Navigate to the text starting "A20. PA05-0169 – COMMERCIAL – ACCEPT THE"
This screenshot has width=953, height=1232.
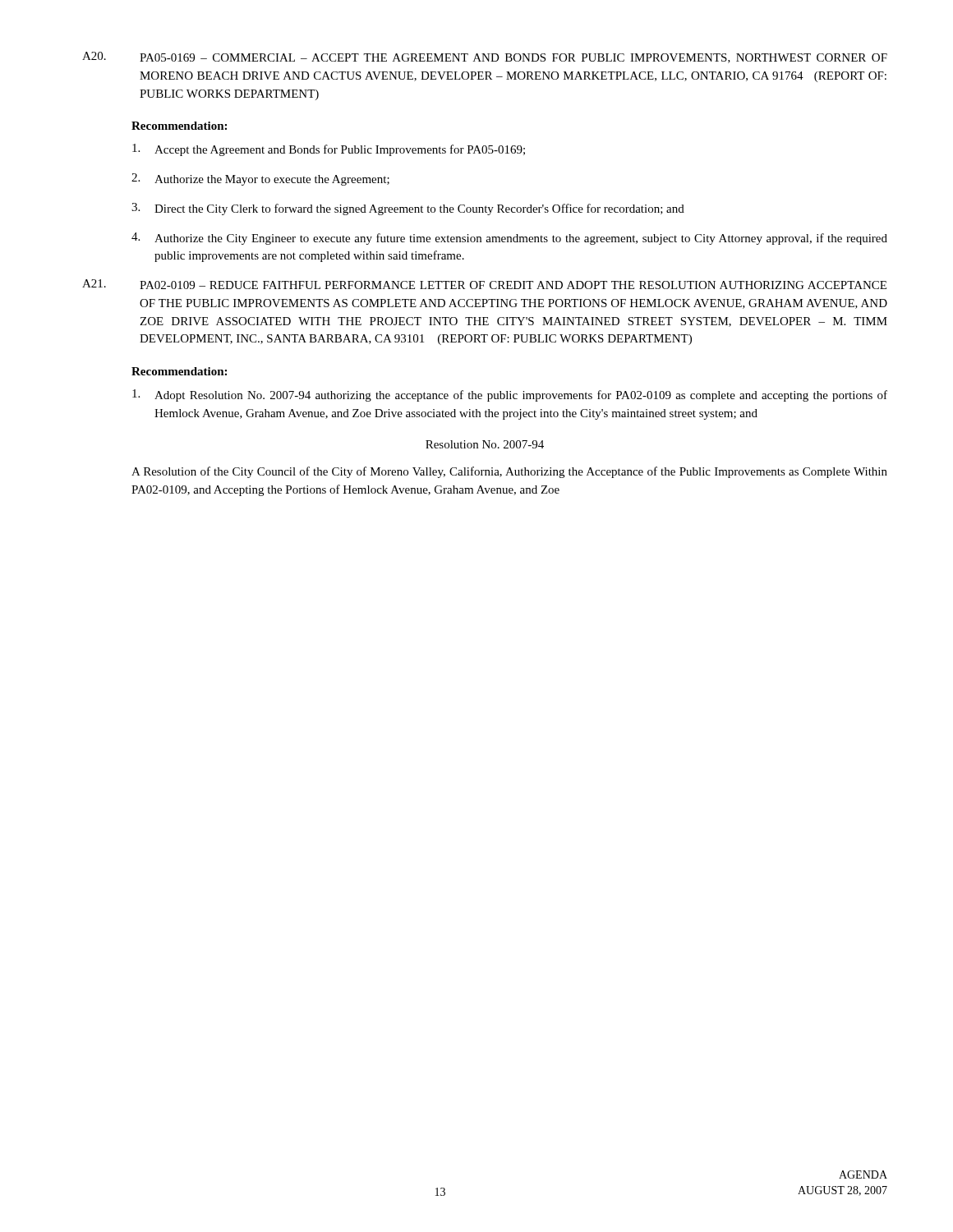coord(485,76)
